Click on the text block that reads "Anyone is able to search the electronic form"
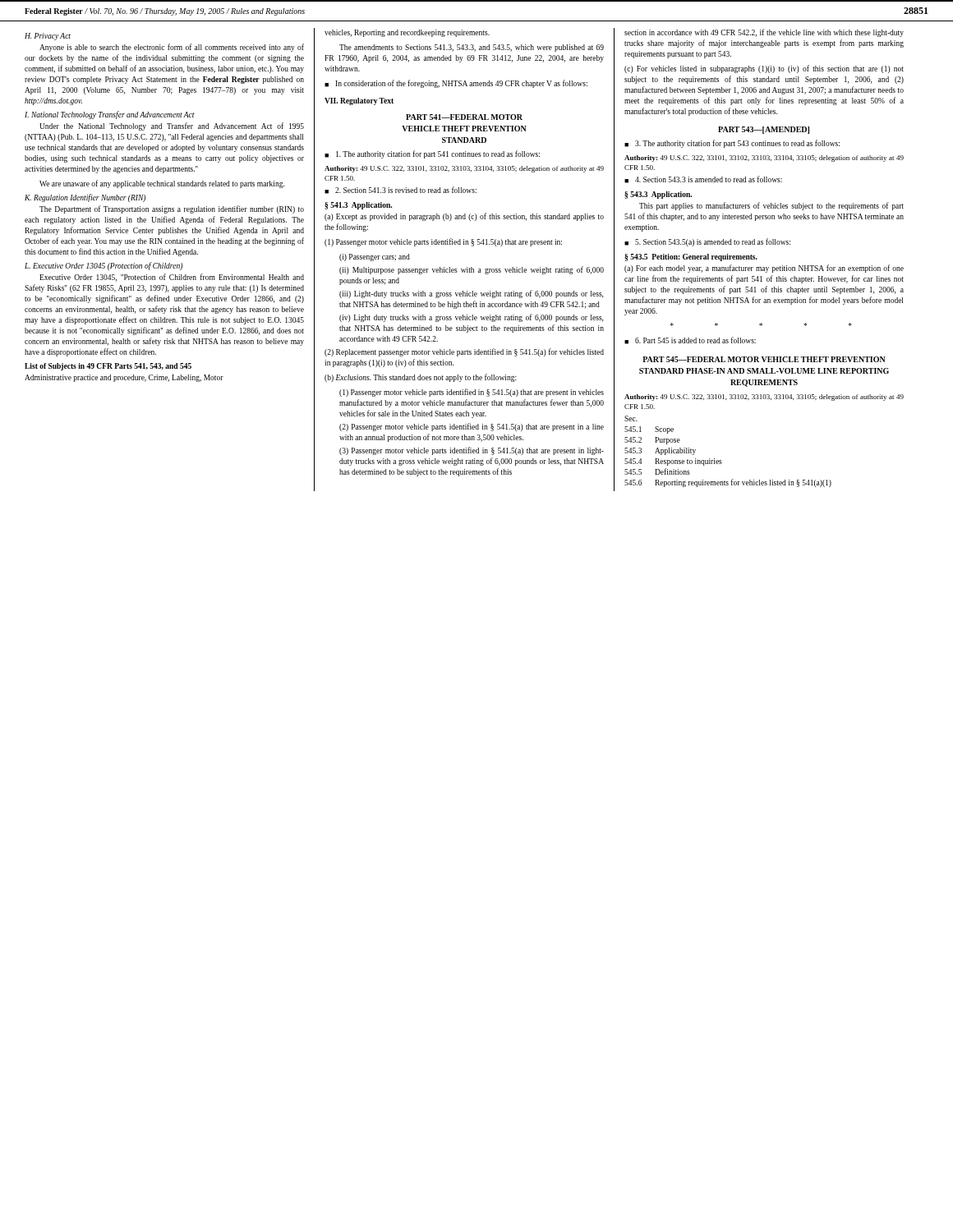The image size is (953, 1232). click(x=164, y=75)
